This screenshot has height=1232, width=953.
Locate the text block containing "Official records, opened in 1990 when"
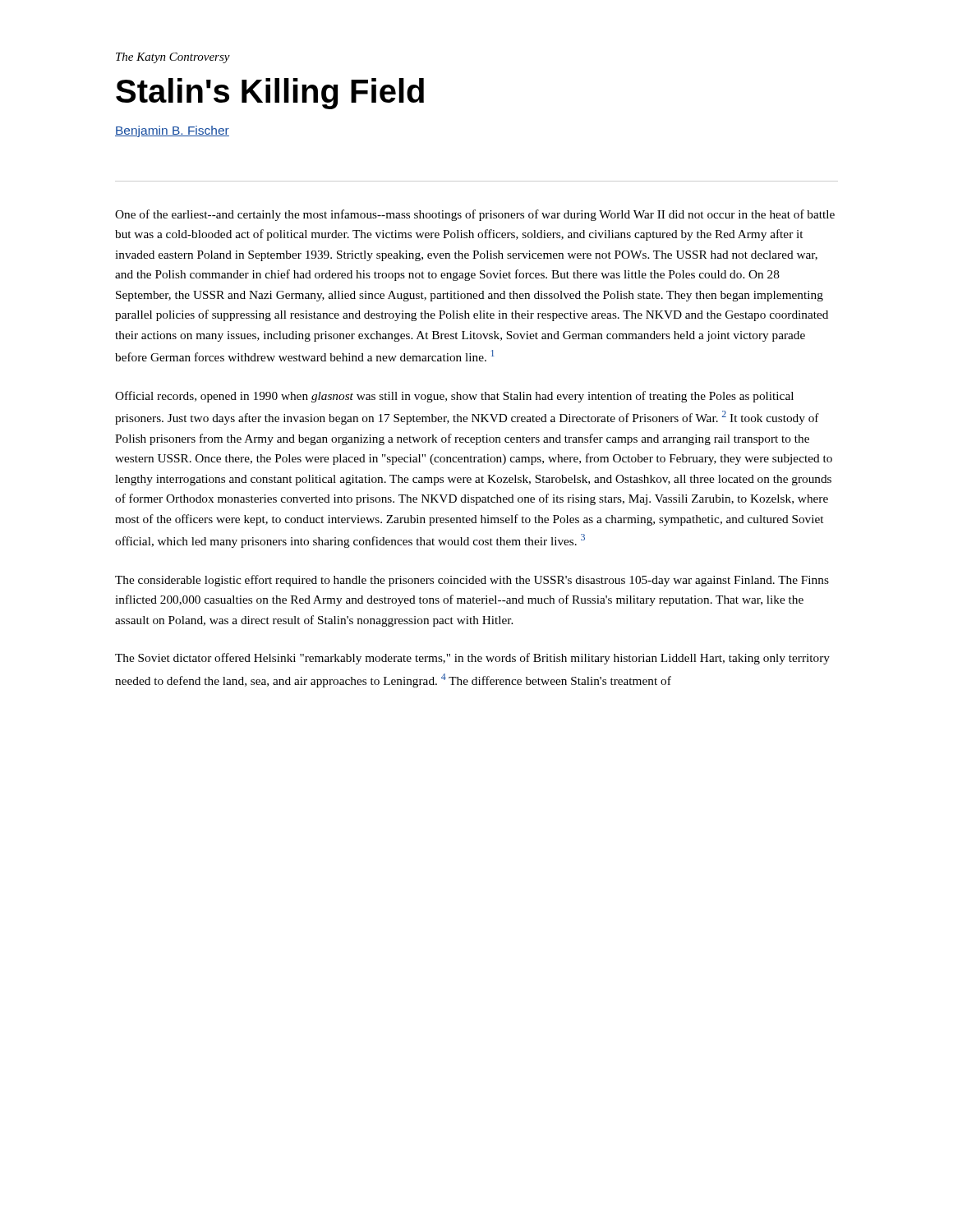(474, 468)
